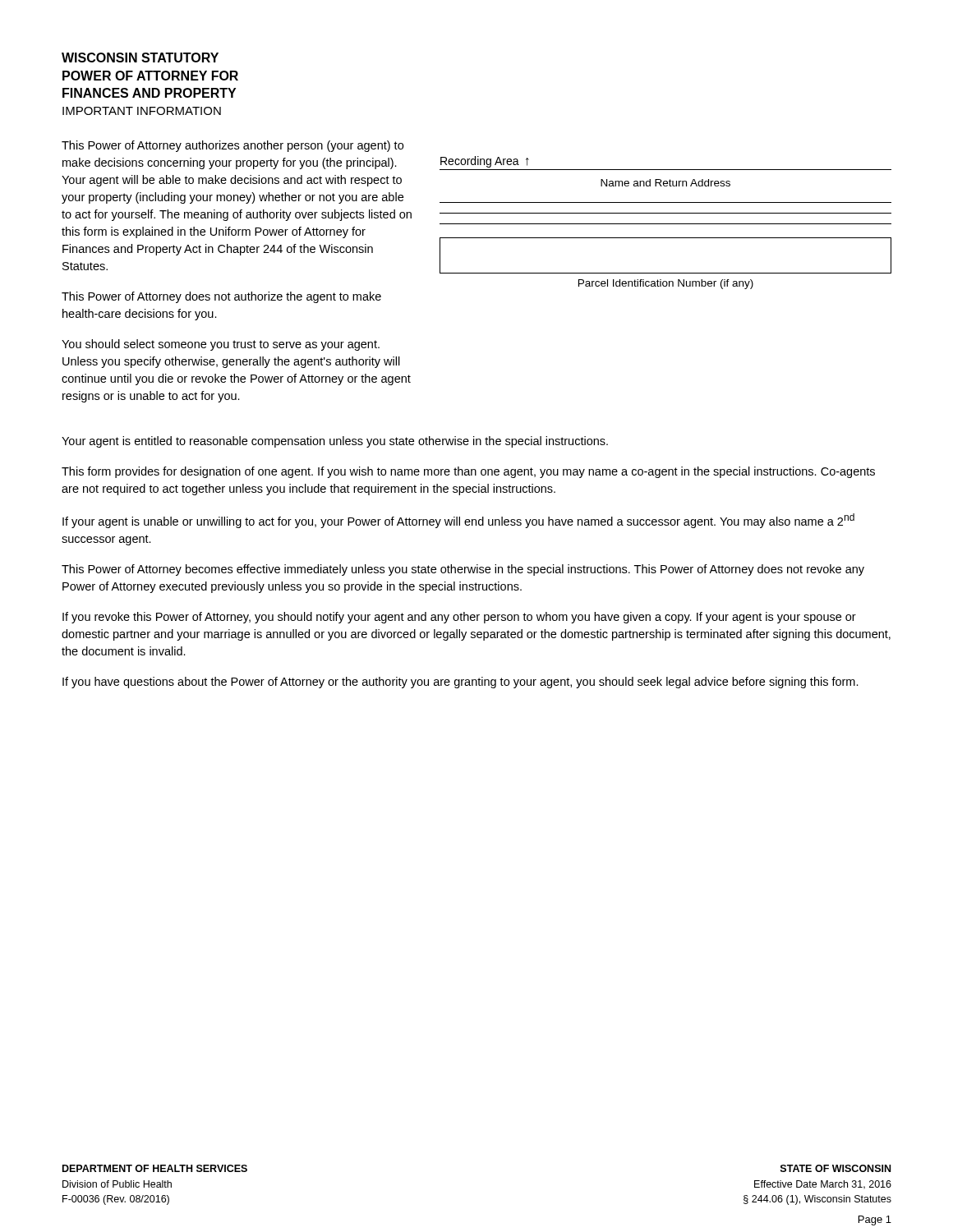
Task: Click on the text starting "Recording Area ↑ Name and"
Action: pos(665,222)
